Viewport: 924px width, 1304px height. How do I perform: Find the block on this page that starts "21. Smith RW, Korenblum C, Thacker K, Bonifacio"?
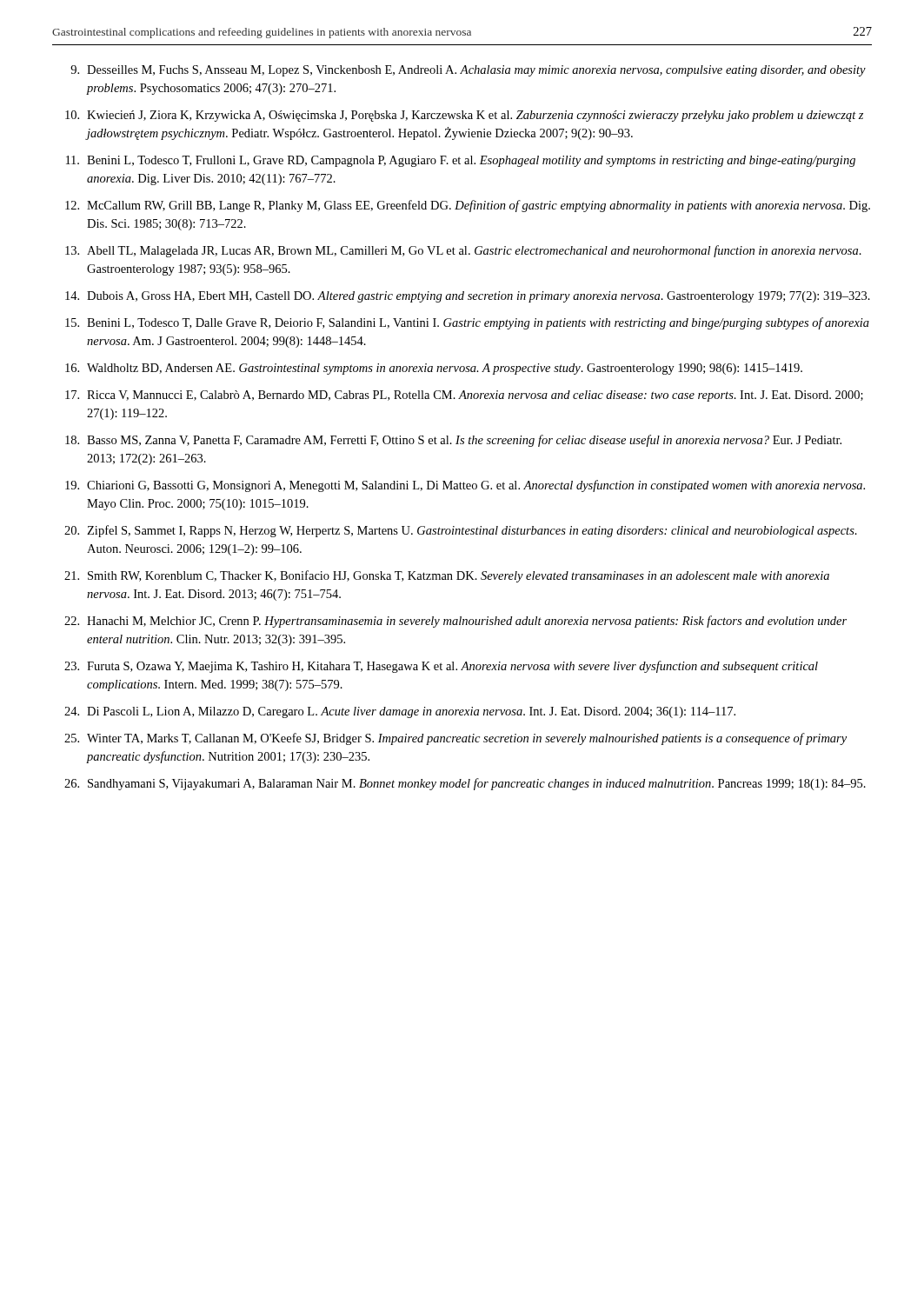pos(462,585)
